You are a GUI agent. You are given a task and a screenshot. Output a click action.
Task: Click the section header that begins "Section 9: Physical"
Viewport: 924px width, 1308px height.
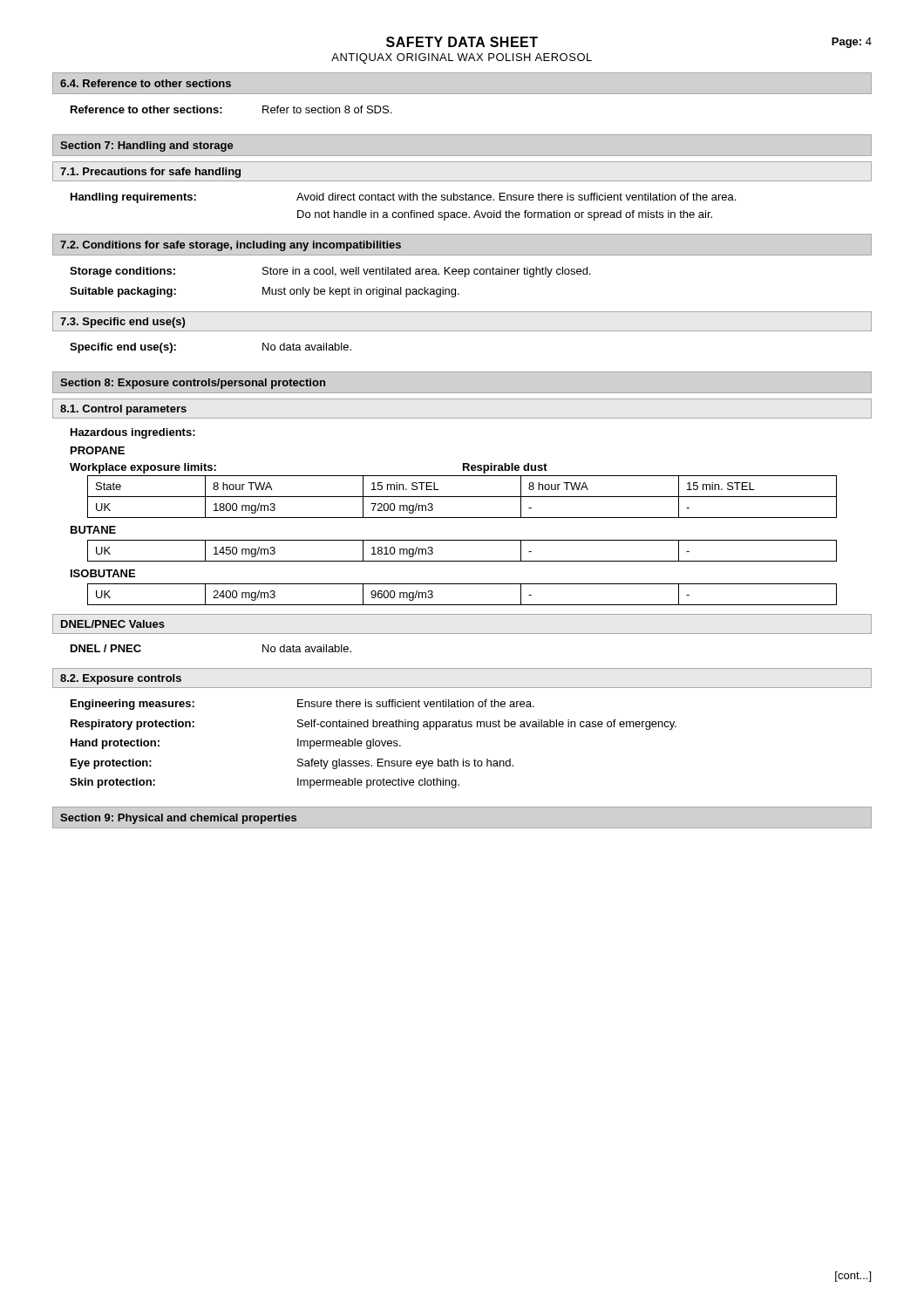(179, 817)
